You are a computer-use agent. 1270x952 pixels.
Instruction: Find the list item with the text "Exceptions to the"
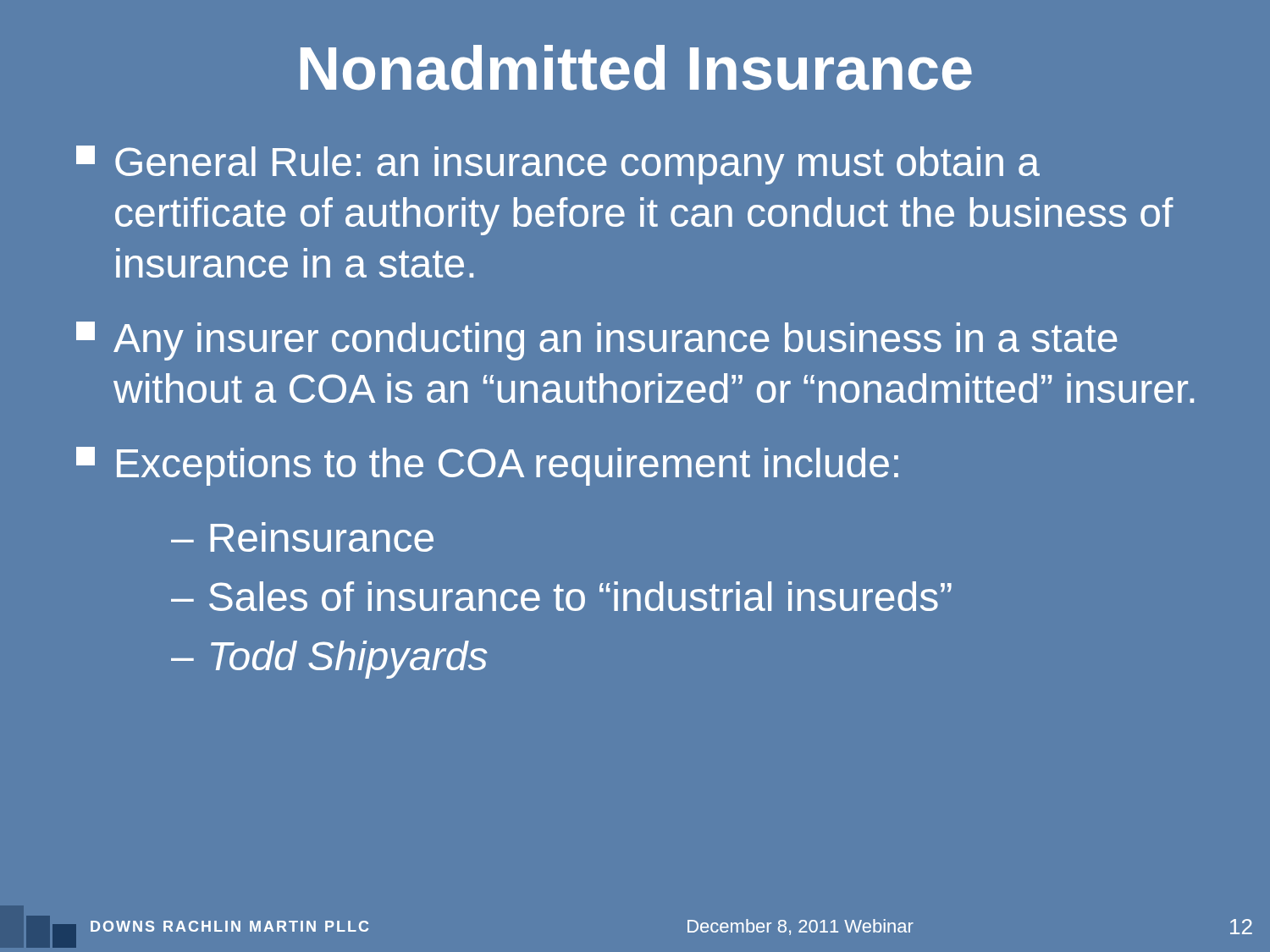(489, 464)
